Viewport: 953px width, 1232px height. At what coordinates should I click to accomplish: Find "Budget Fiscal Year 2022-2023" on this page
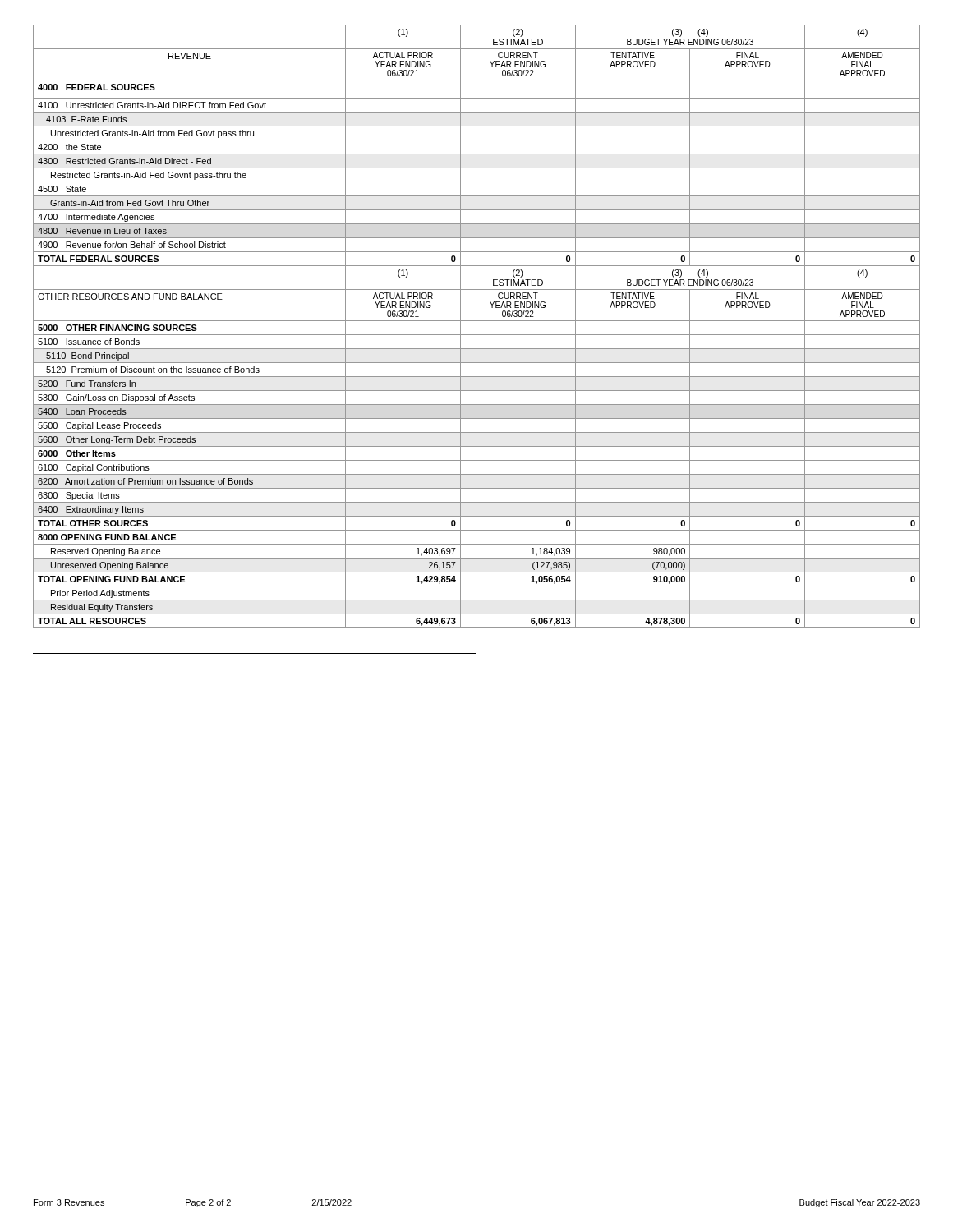point(860,1202)
